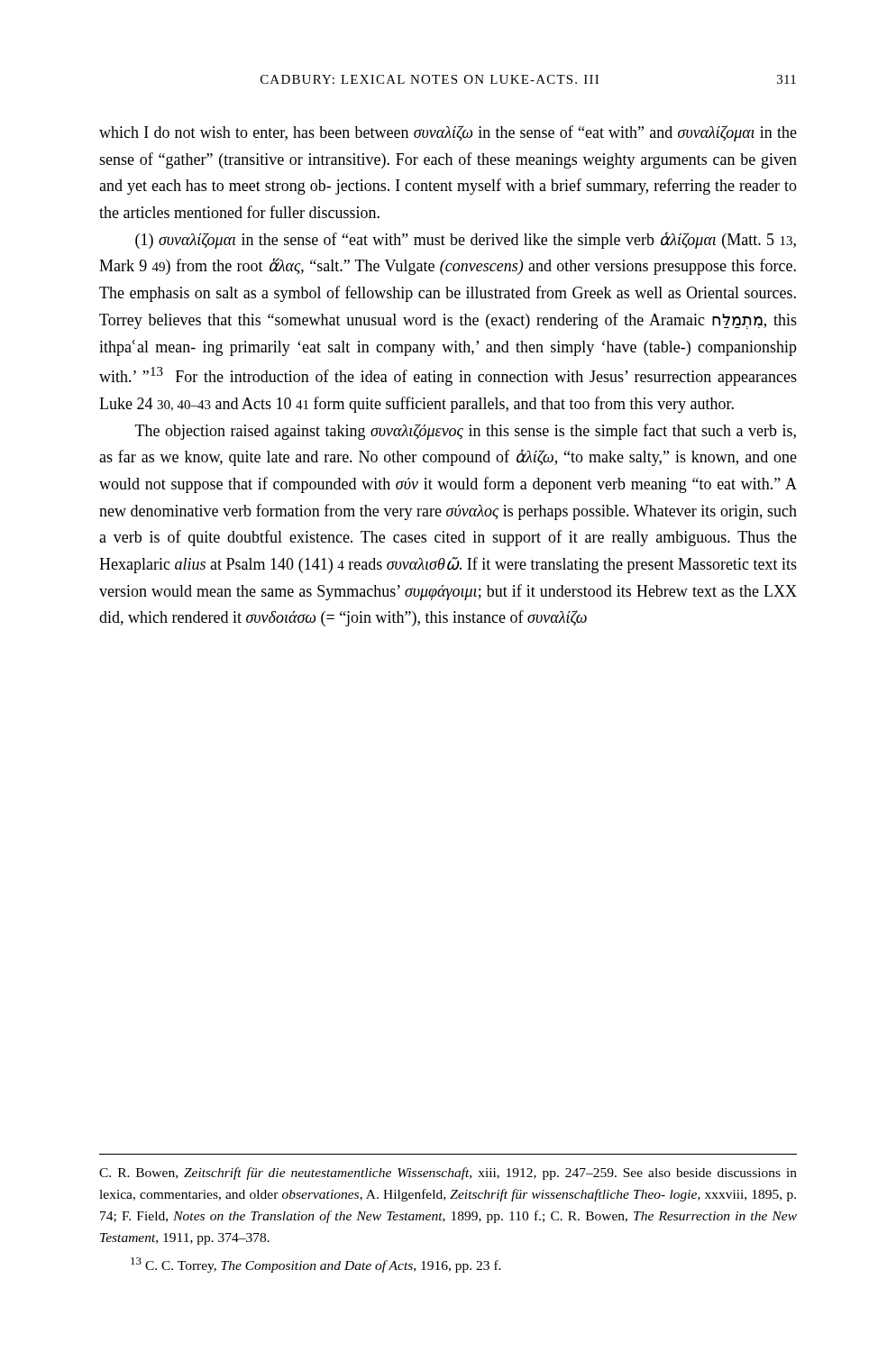This screenshot has width=896, height=1352.
Task: Select the text block that reads "which I do not wish to"
Action: pyautogui.click(x=448, y=173)
